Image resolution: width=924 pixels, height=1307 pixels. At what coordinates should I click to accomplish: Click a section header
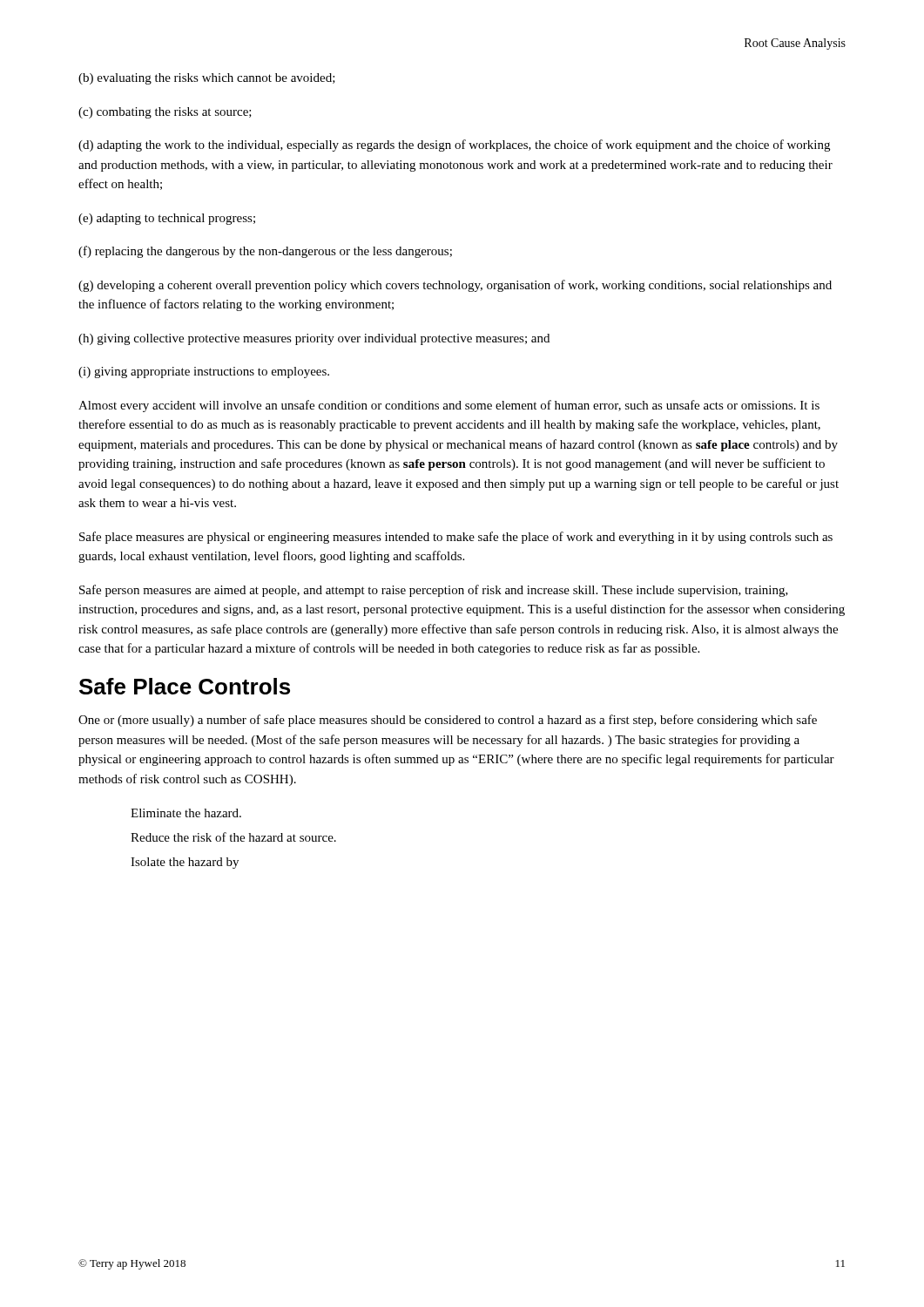[185, 686]
